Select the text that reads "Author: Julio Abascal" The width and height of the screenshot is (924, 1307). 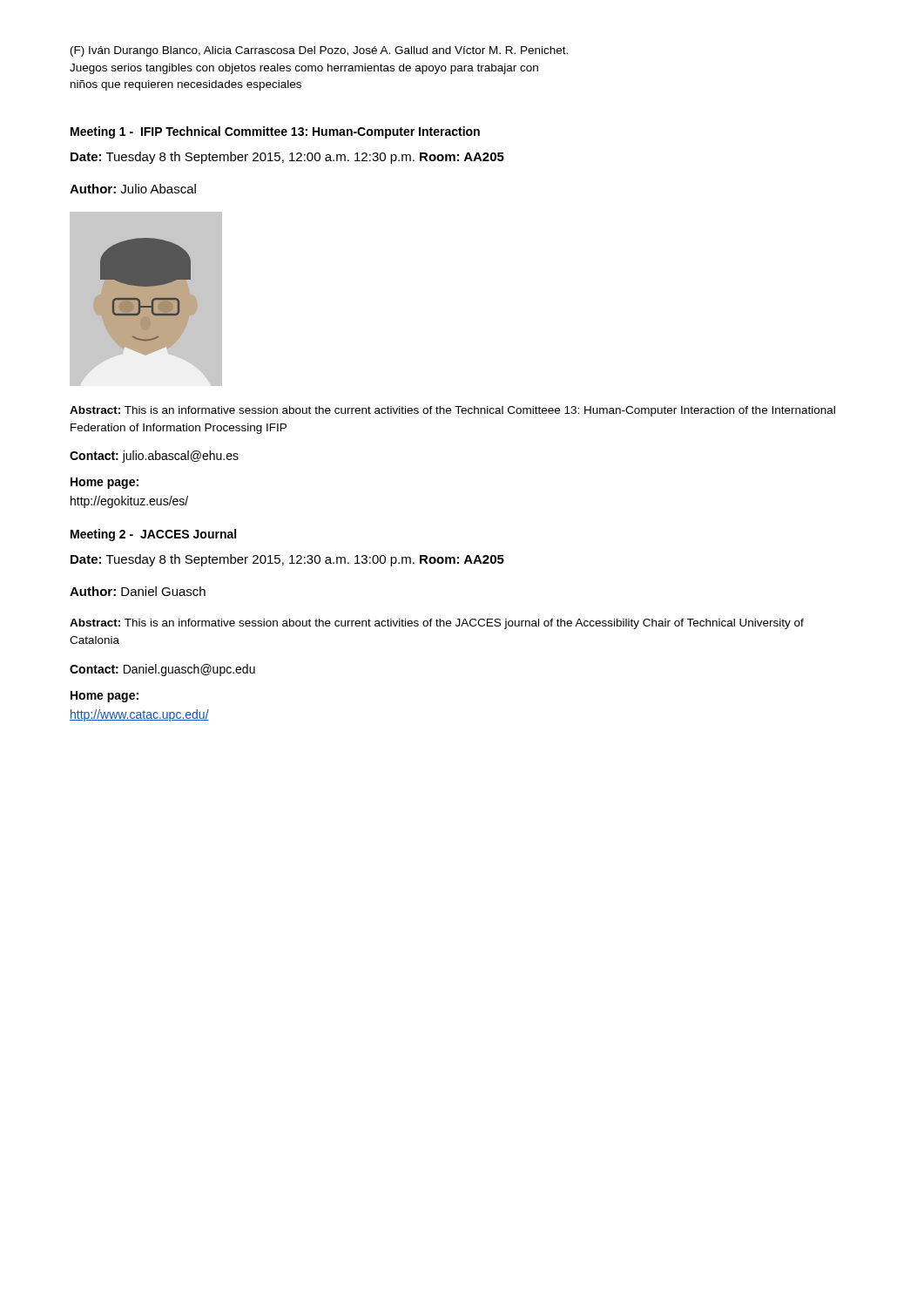click(133, 188)
